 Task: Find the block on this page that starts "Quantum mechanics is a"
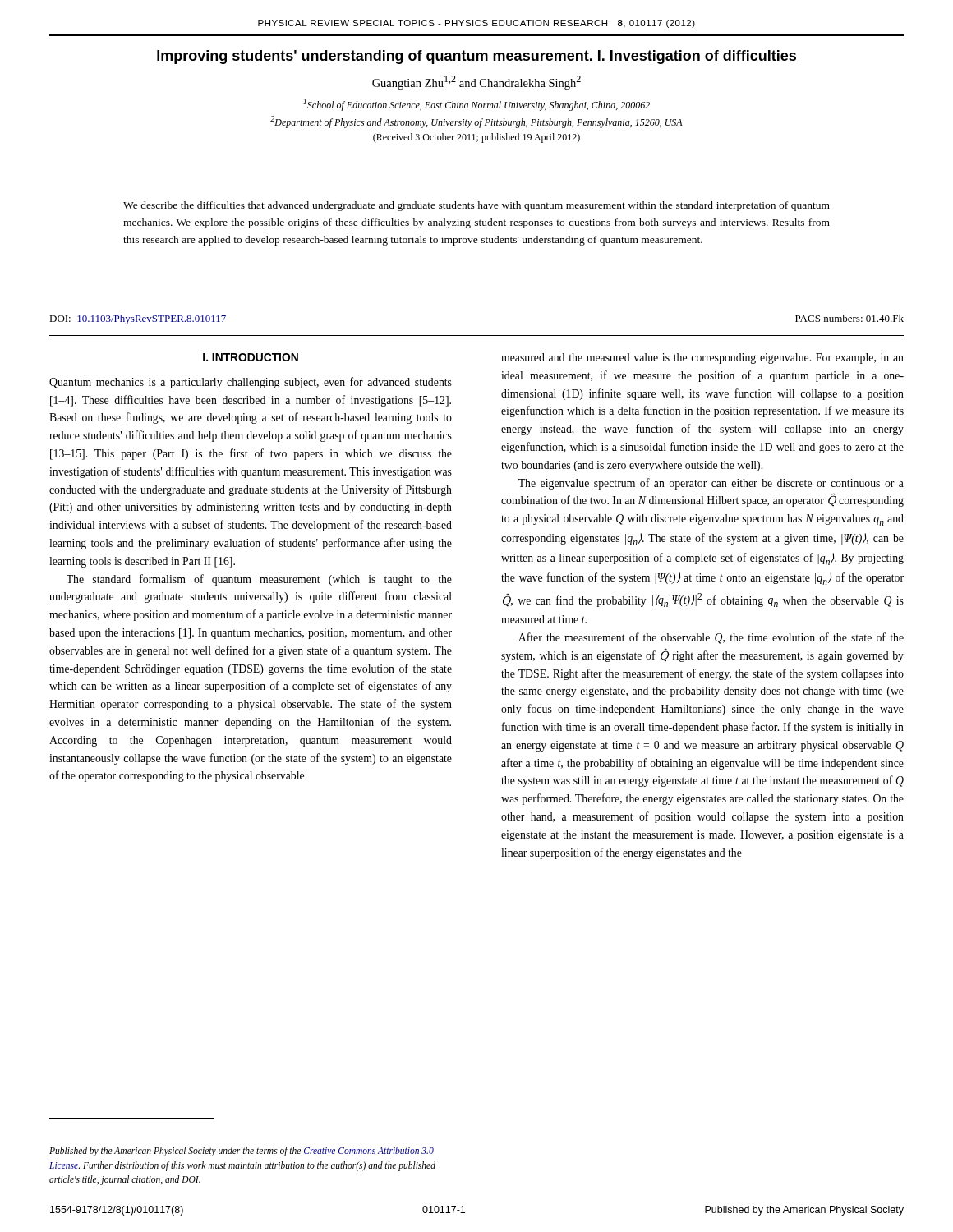tap(251, 579)
